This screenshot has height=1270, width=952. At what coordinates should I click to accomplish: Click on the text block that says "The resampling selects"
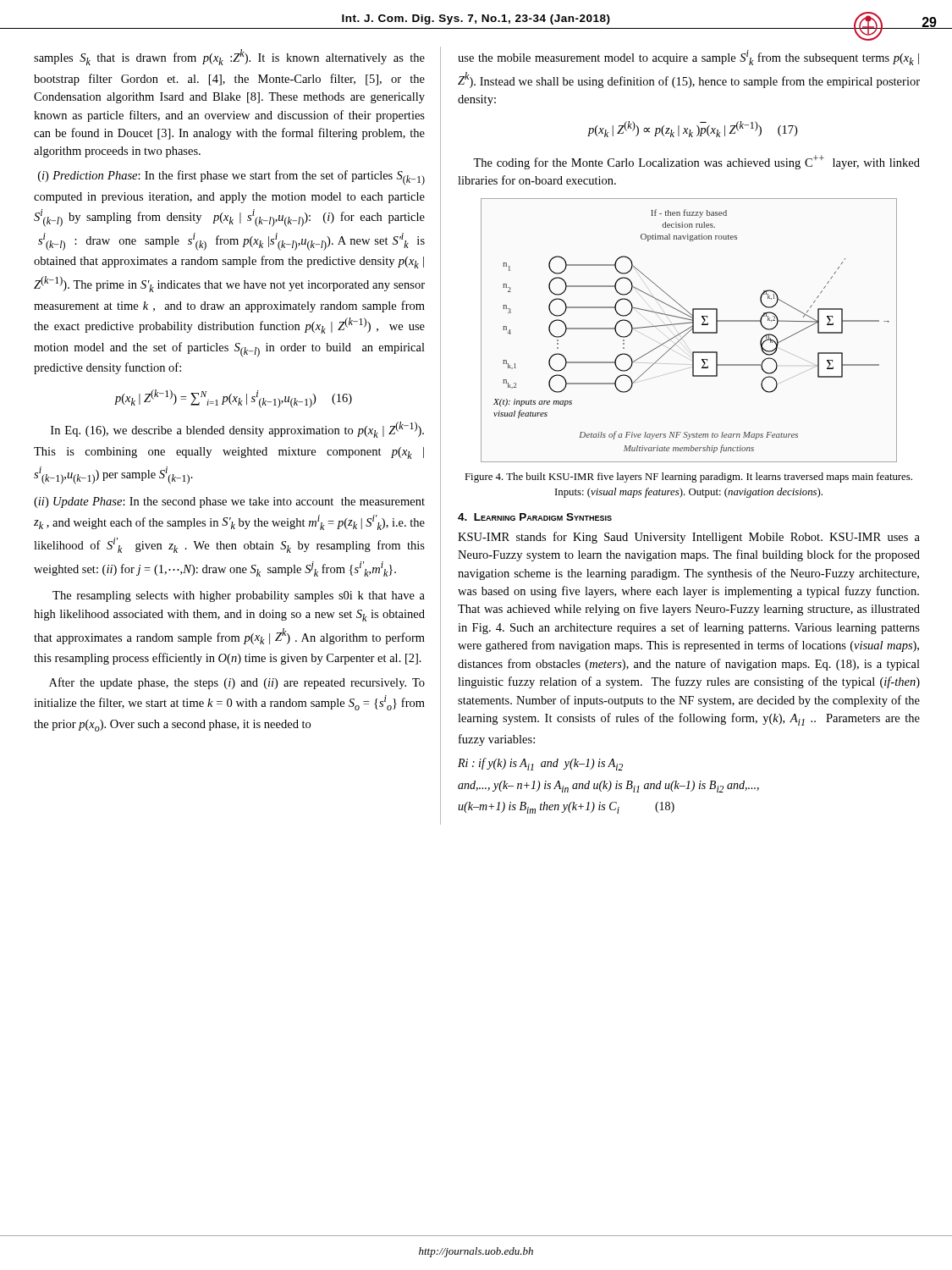(229, 627)
